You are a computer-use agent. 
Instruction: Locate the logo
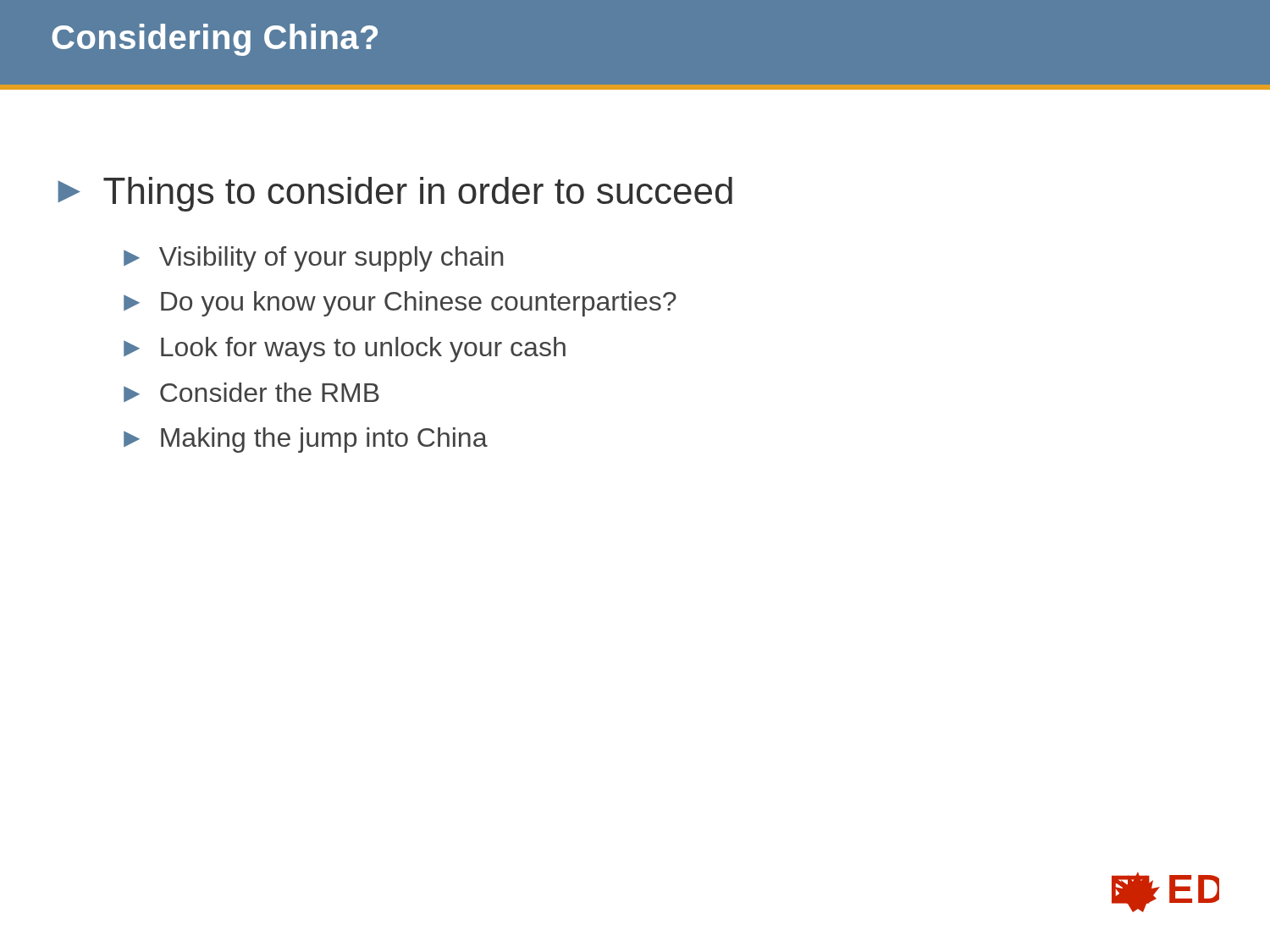pyautogui.click(x=1164, y=889)
